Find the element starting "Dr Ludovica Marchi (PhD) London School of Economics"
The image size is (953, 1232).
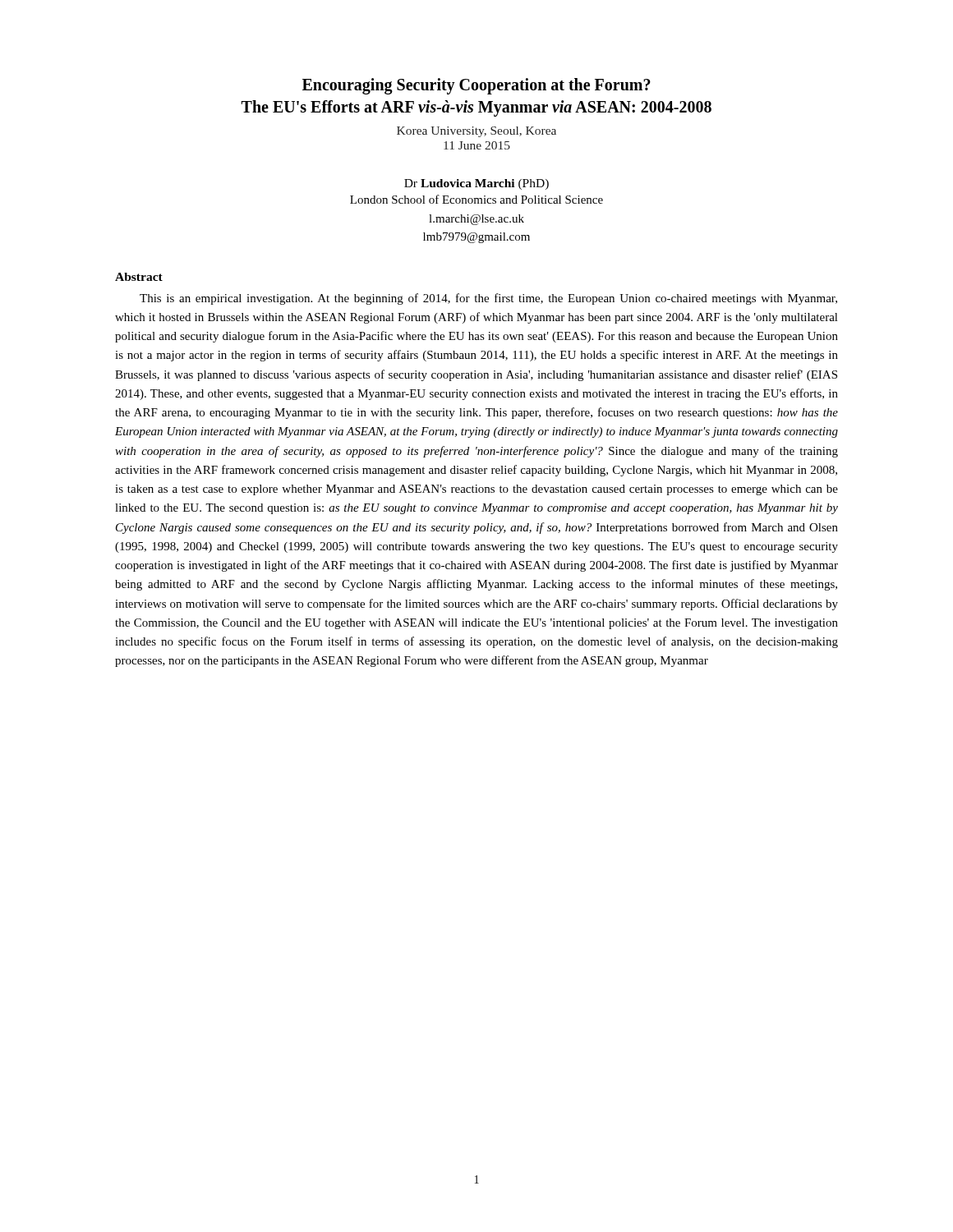pos(476,211)
